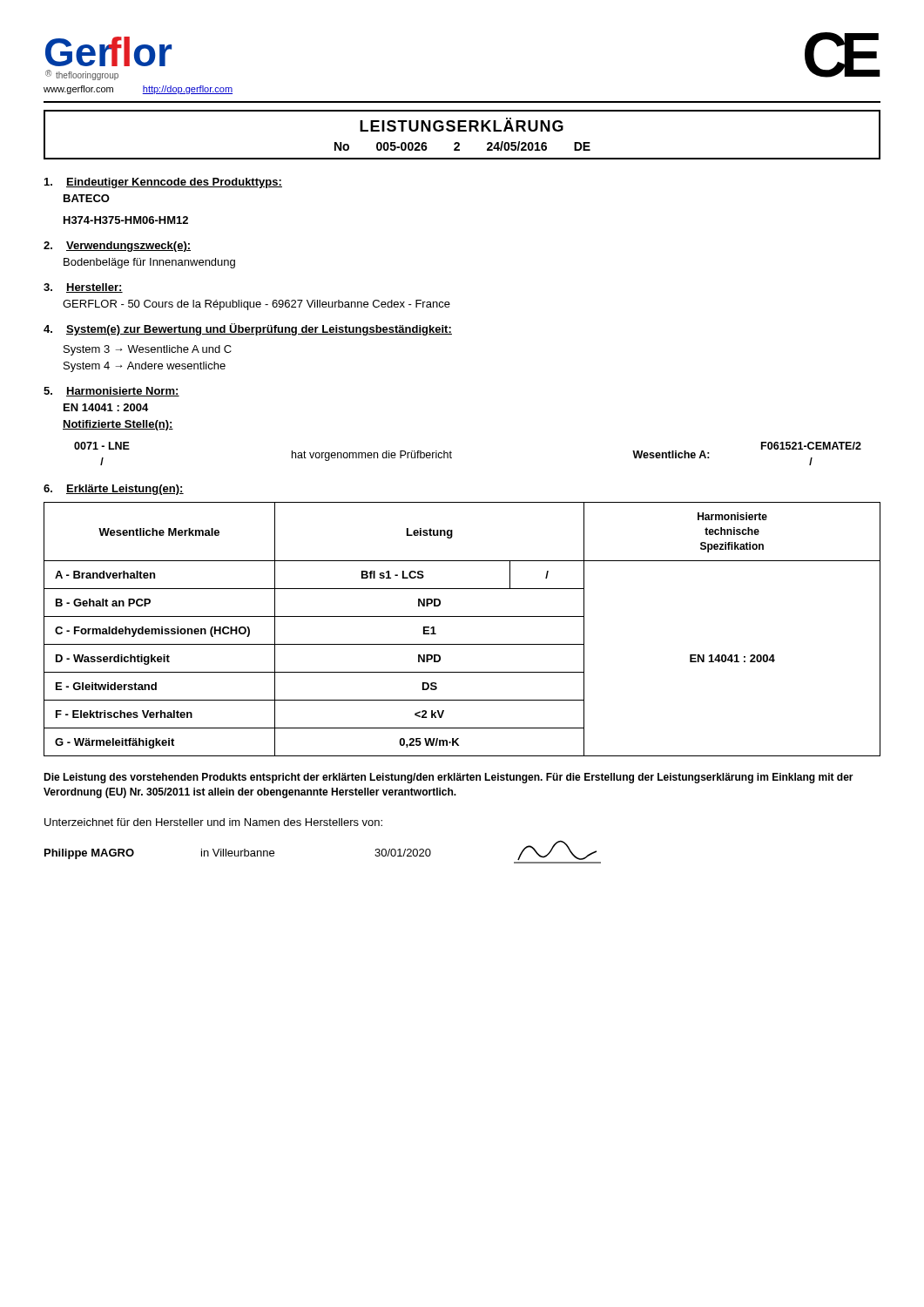The height and width of the screenshot is (1307, 924).
Task: Click where it says "www.gerflor.com http://dop.gerflor.com"
Action: pyautogui.click(x=138, y=89)
